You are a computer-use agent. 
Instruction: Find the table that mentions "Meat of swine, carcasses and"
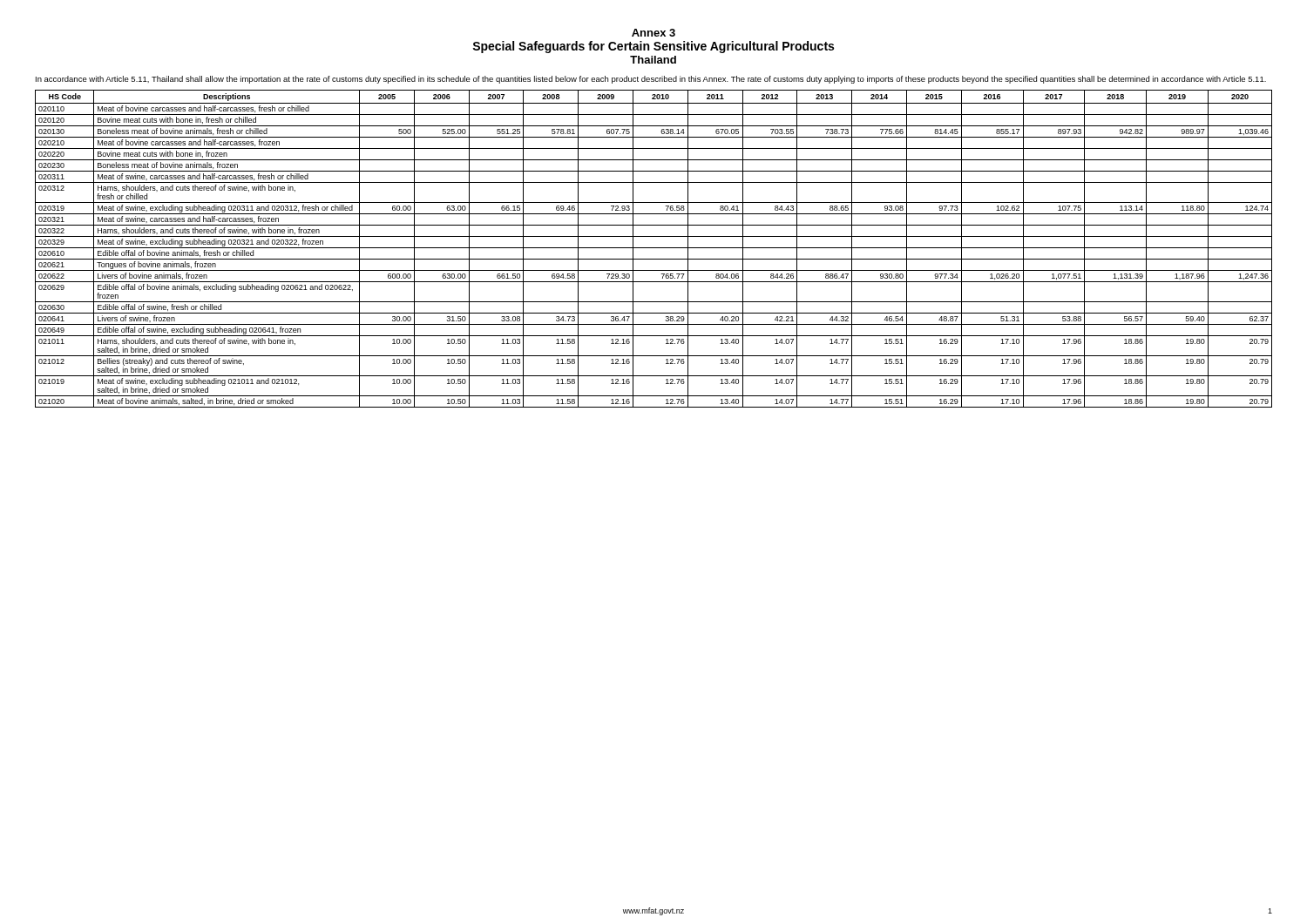coord(654,249)
